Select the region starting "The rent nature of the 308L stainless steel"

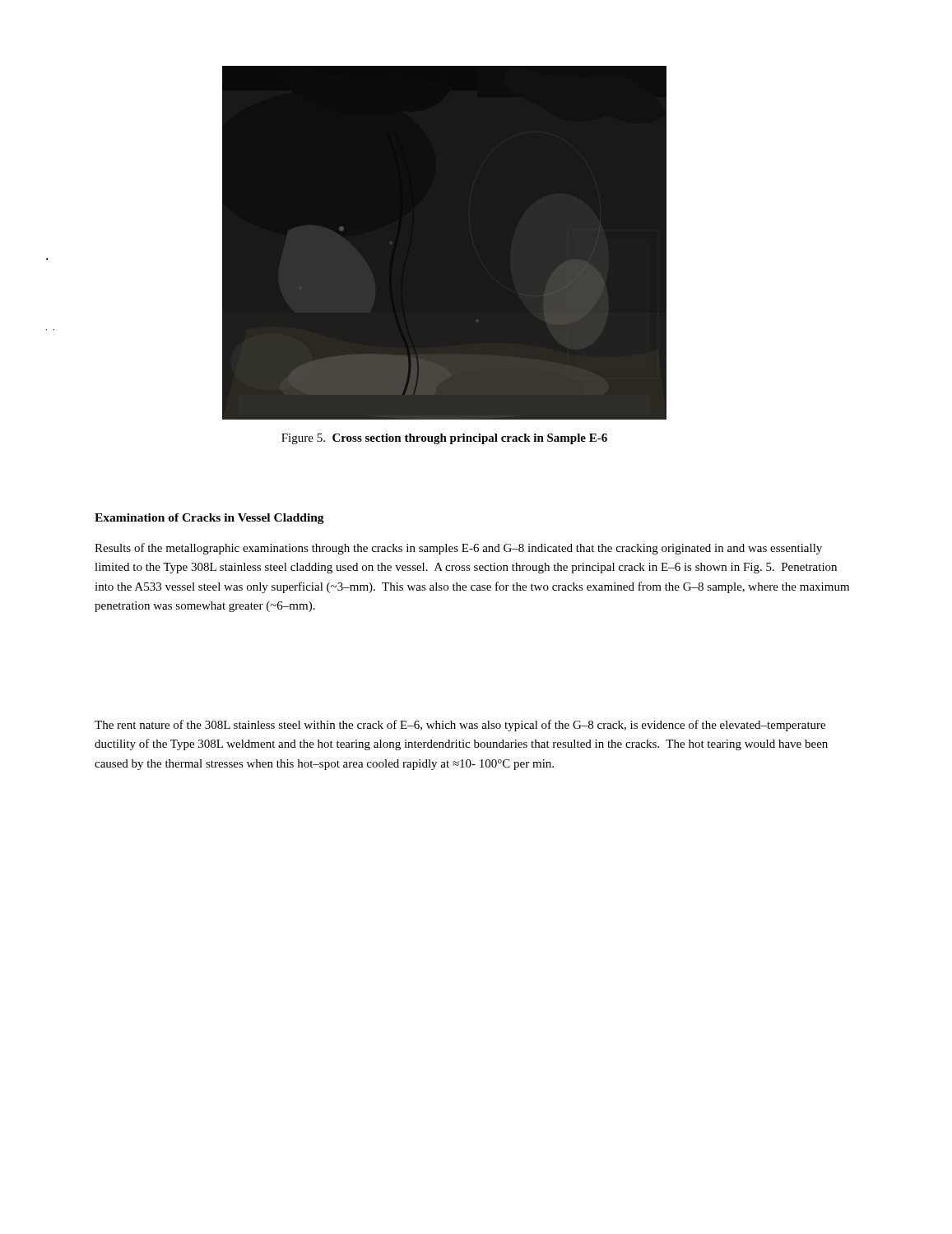(461, 744)
